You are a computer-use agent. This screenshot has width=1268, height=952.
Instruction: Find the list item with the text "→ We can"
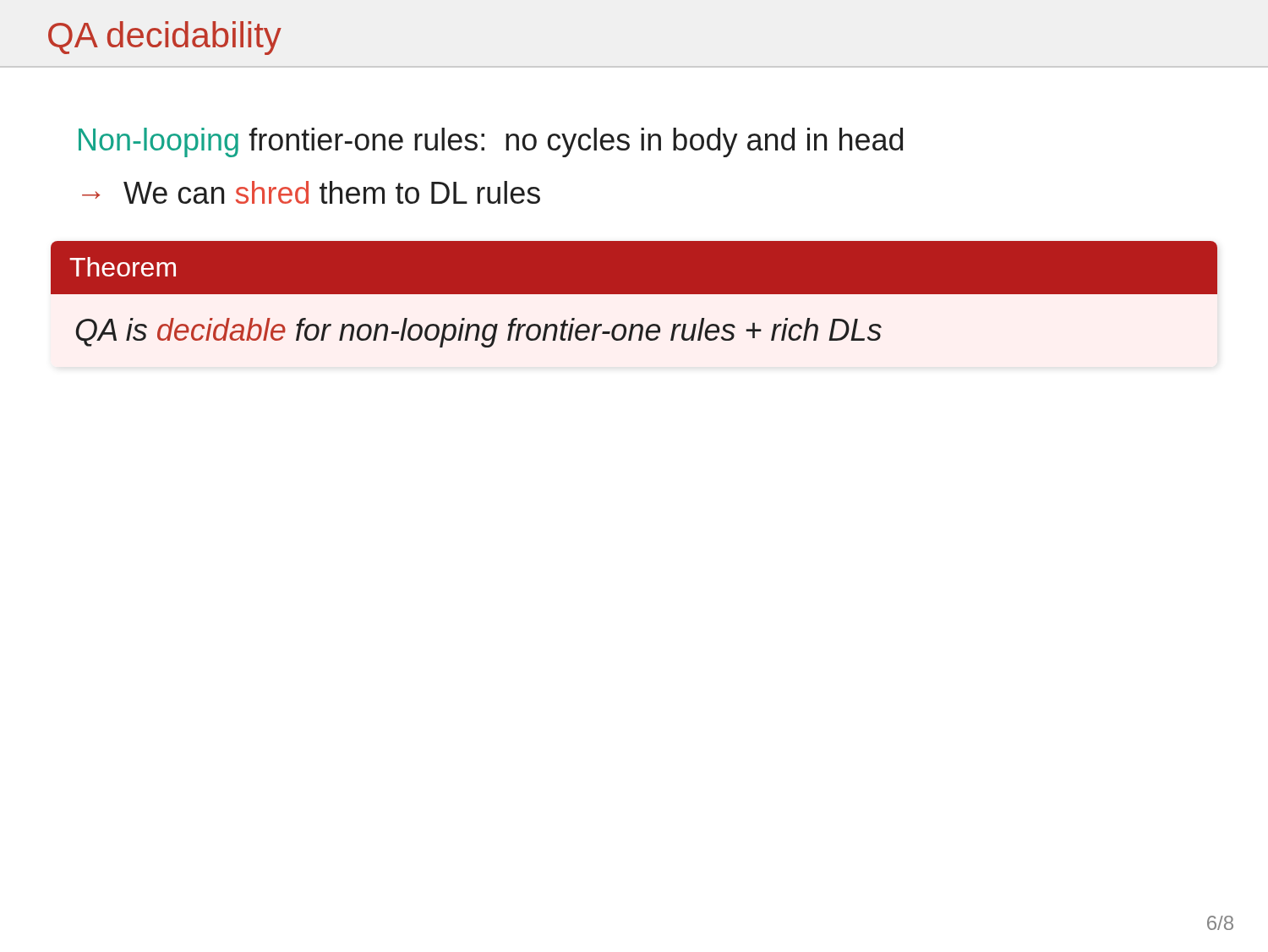[309, 193]
